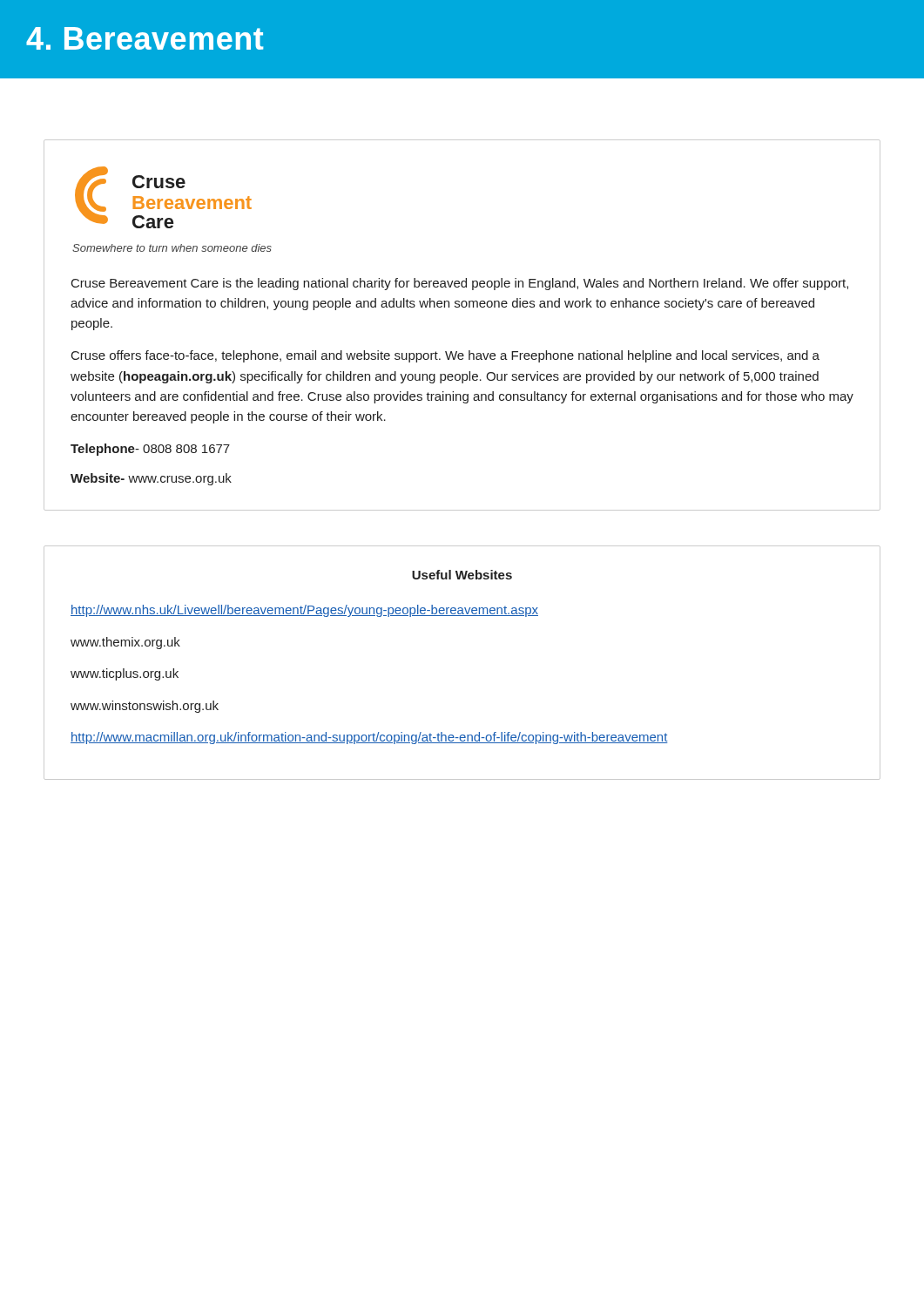
Task: Locate the logo
Action: point(462,209)
